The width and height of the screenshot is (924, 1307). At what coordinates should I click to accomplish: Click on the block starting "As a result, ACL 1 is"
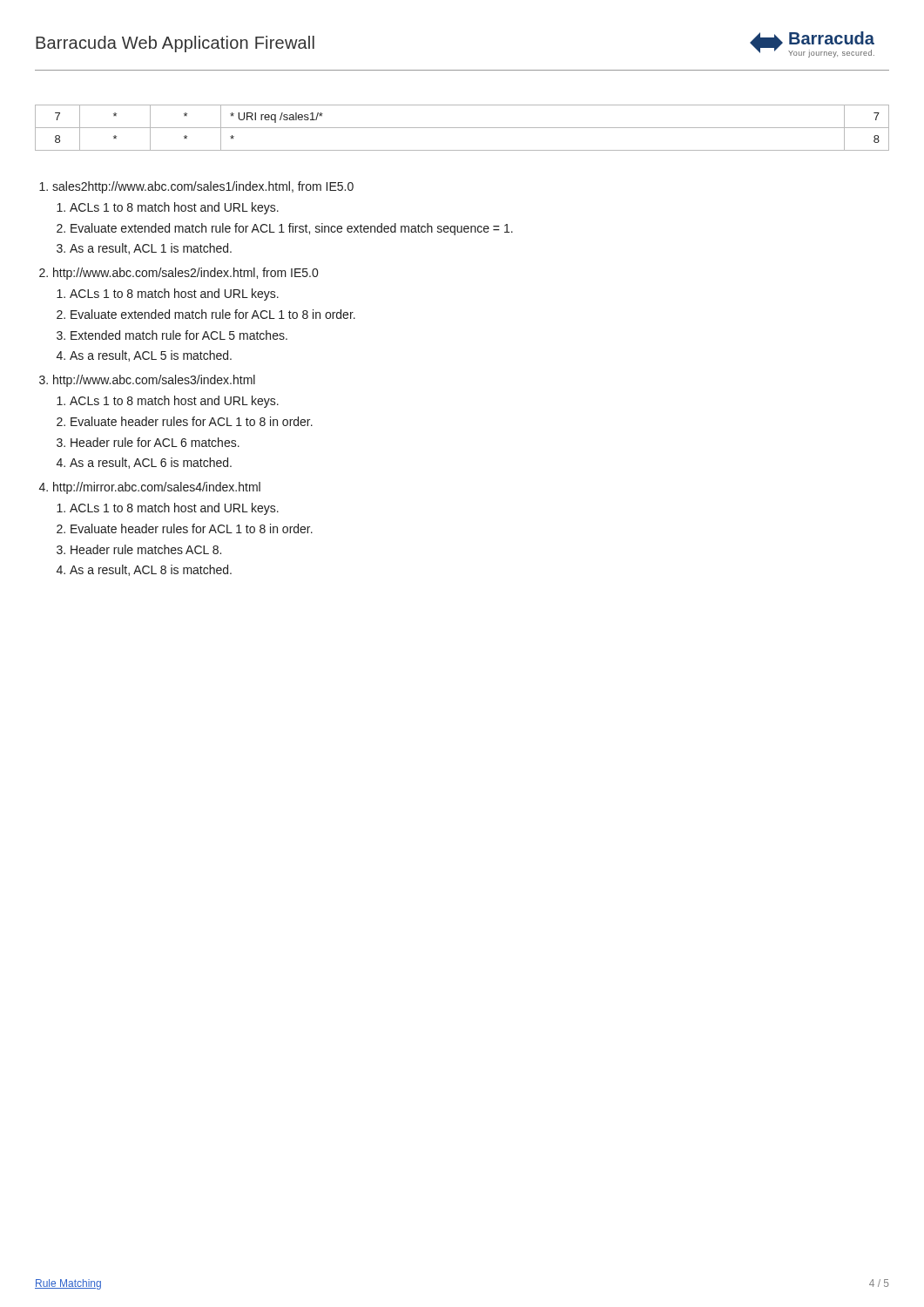point(151,249)
